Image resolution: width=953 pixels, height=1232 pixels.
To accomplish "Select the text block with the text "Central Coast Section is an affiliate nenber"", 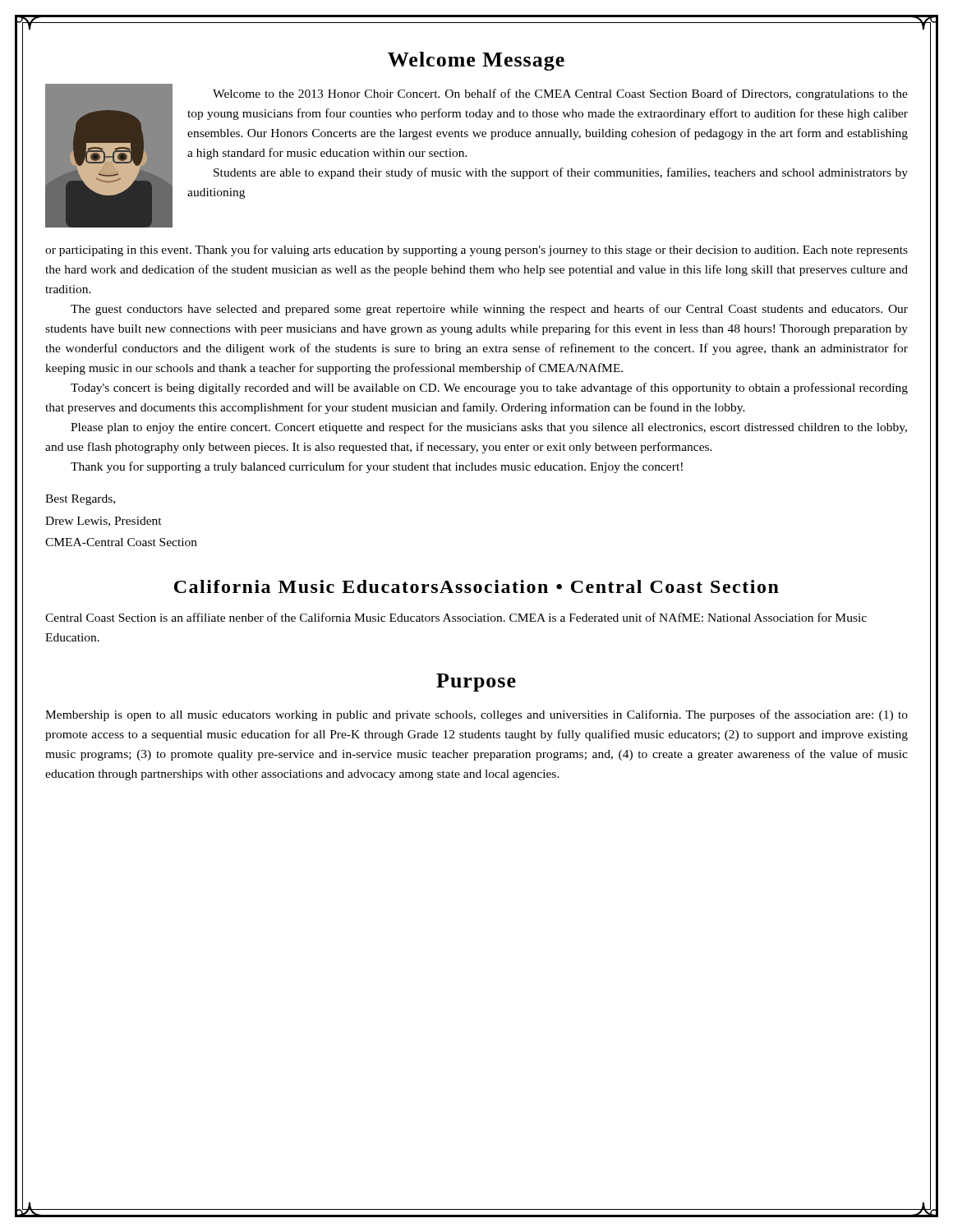I will click(456, 627).
